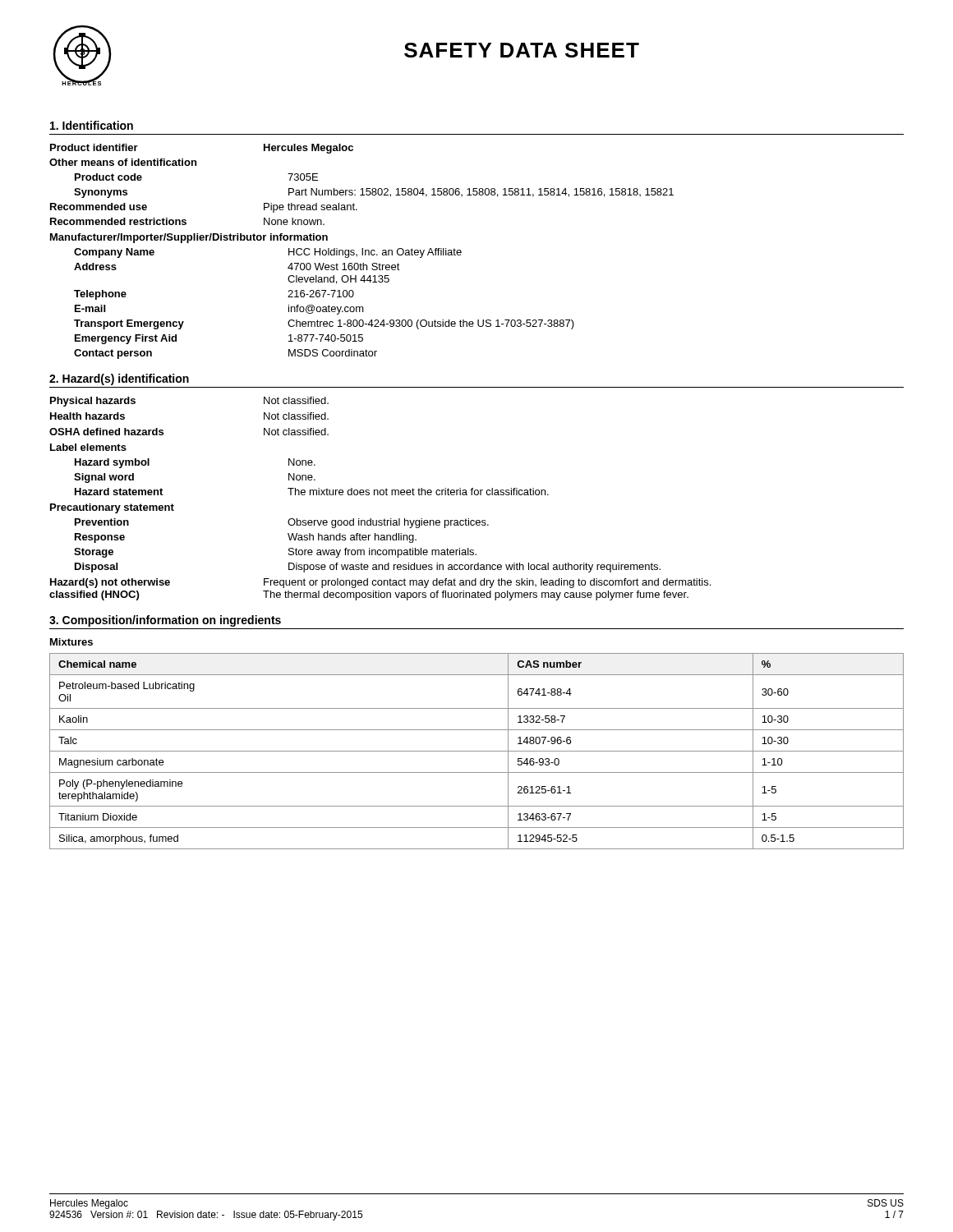Find the block starting "Product identifier Hercules"
The width and height of the screenshot is (953, 1232).
(x=361, y=251)
